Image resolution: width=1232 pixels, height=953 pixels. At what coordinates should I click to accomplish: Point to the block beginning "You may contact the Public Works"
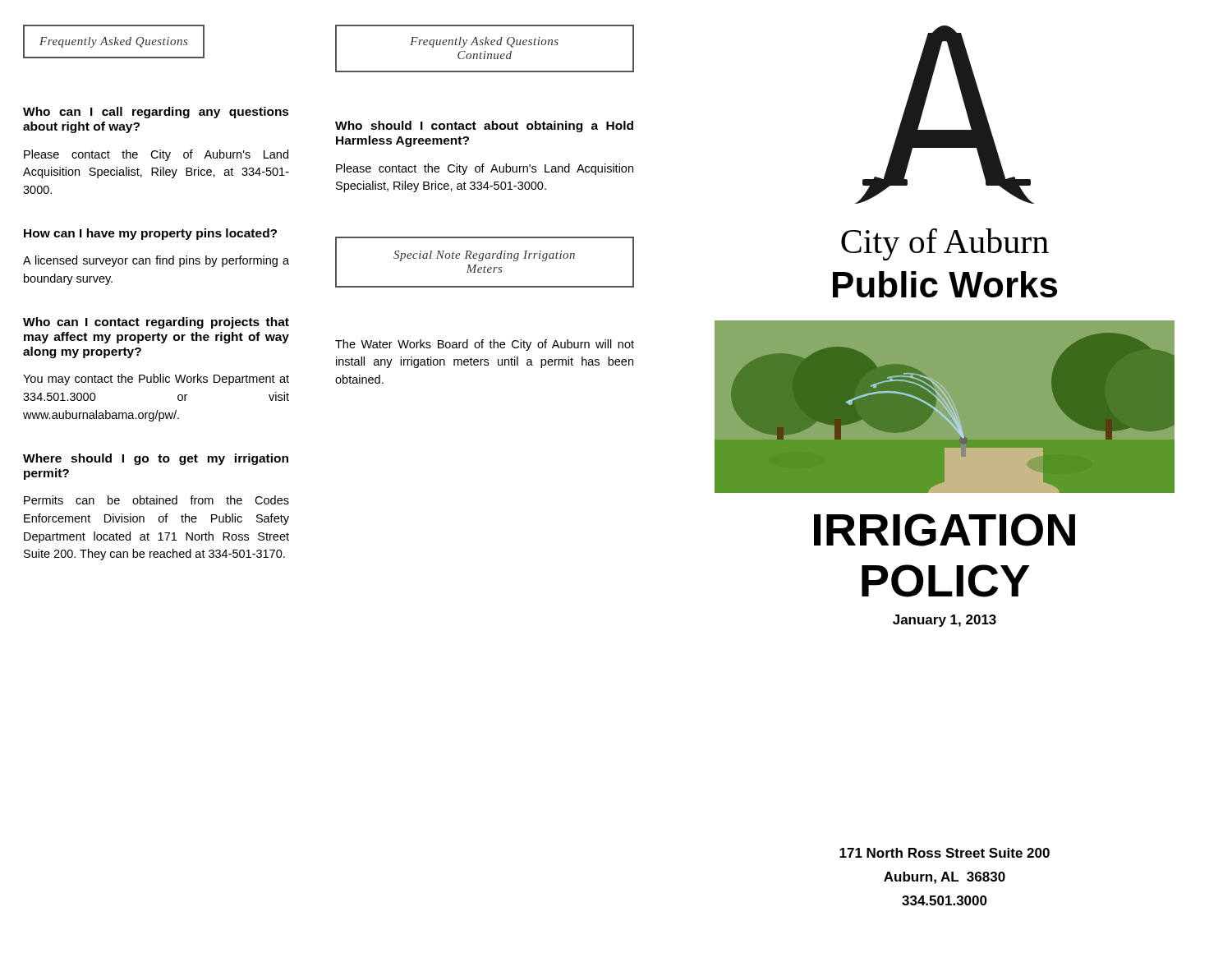(x=156, y=380)
